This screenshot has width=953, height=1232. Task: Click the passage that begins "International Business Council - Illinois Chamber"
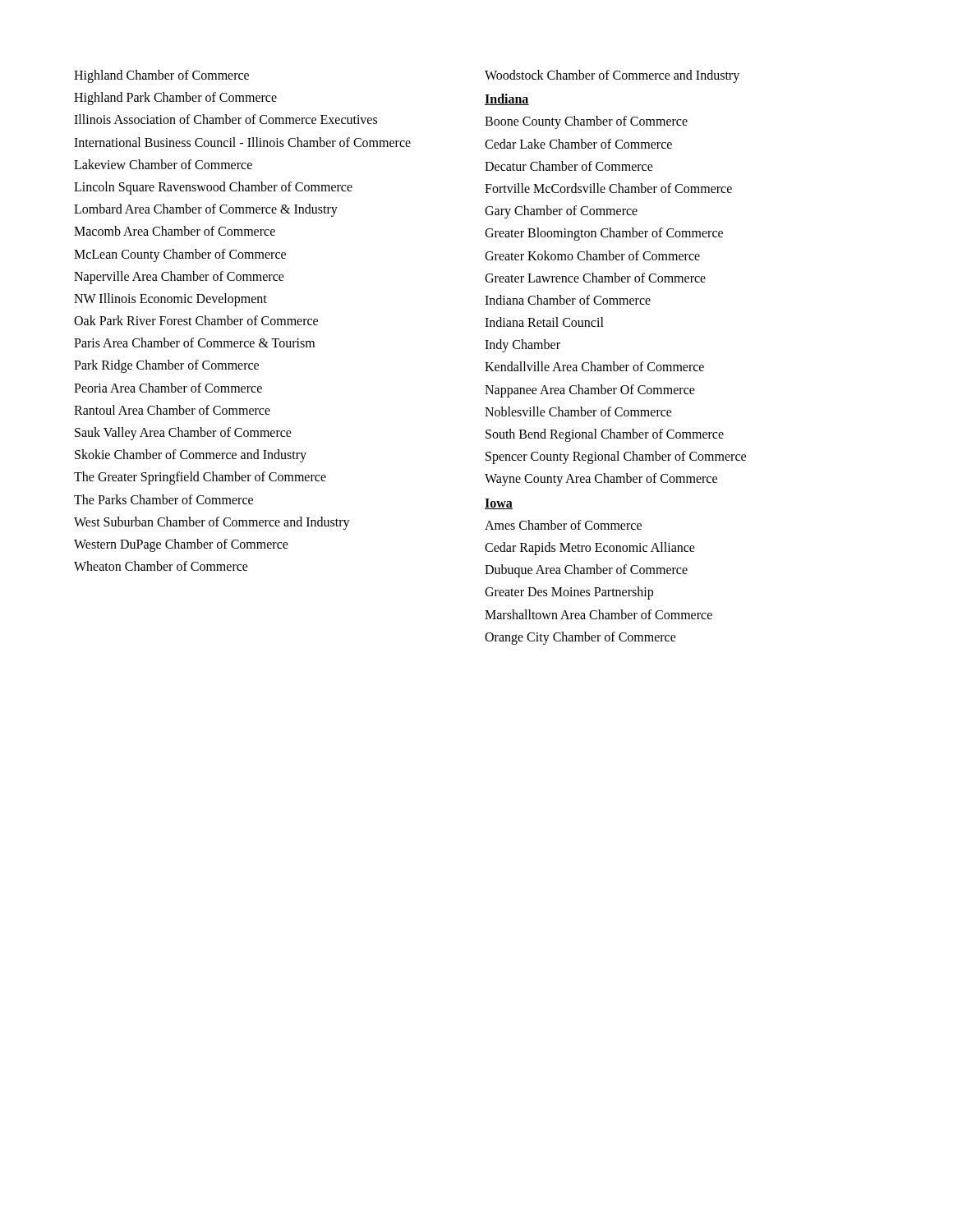coord(242,142)
